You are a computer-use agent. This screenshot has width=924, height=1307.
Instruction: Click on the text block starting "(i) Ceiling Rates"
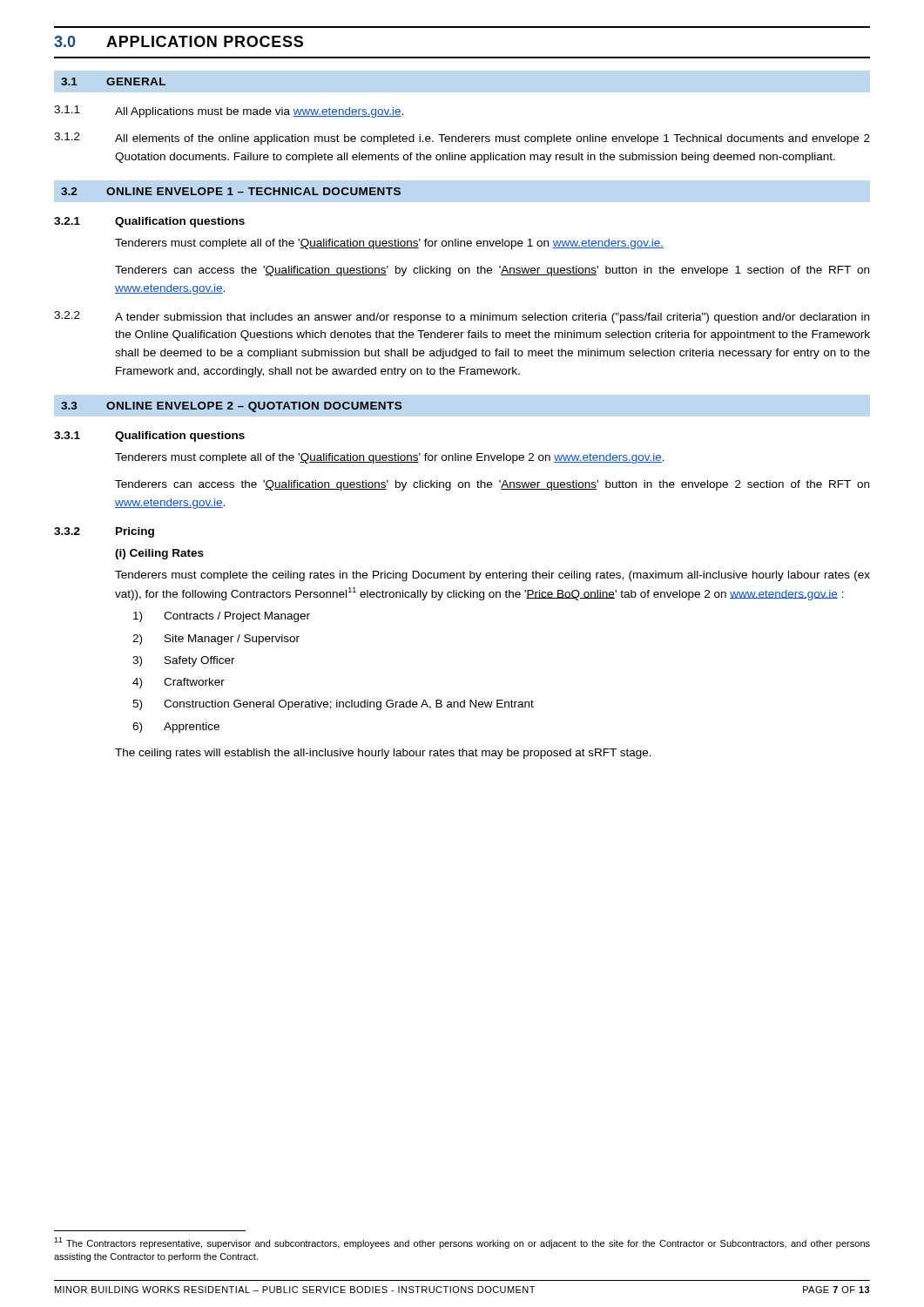(x=159, y=553)
